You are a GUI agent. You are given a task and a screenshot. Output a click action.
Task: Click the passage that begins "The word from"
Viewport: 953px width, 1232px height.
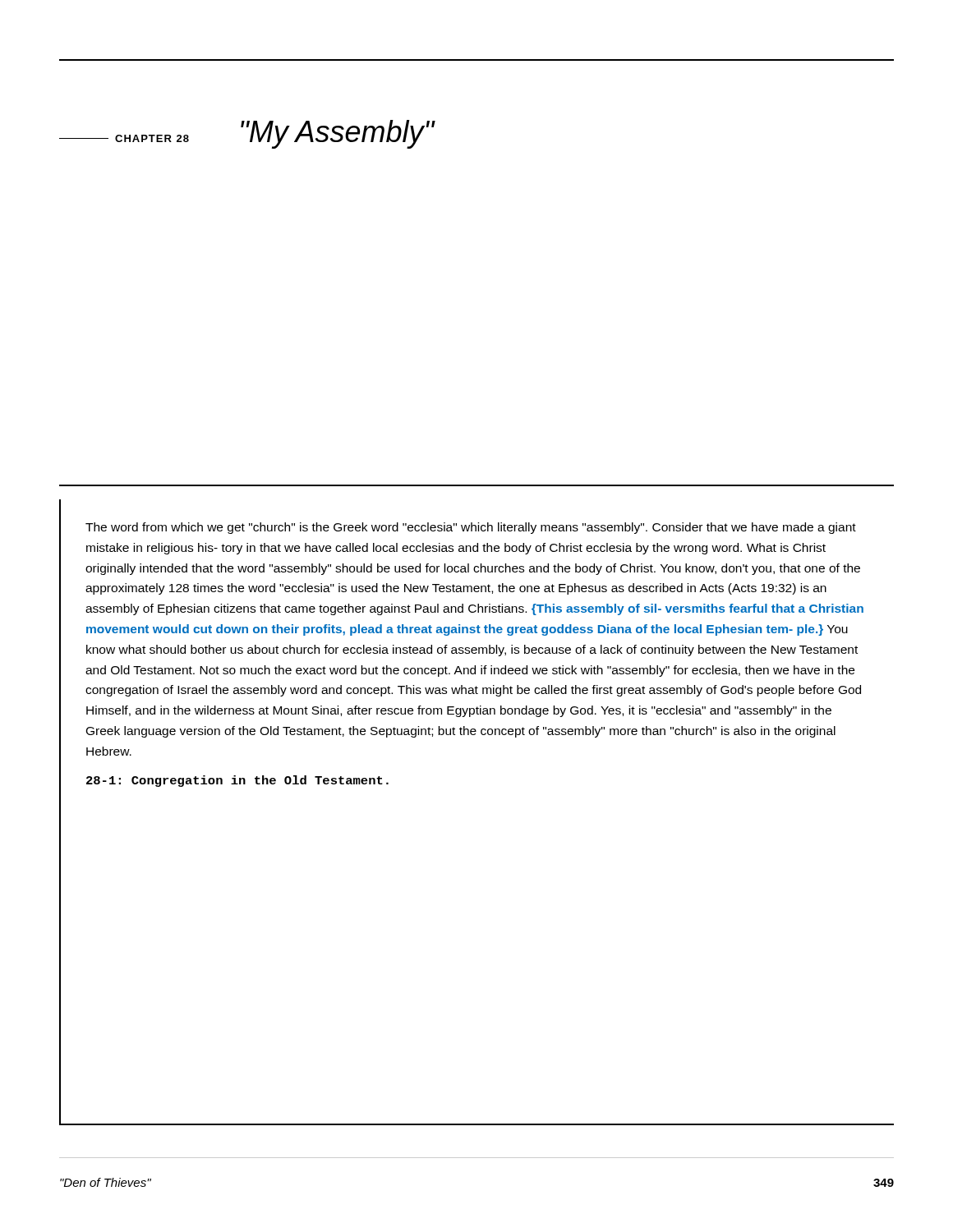pos(475,653)
